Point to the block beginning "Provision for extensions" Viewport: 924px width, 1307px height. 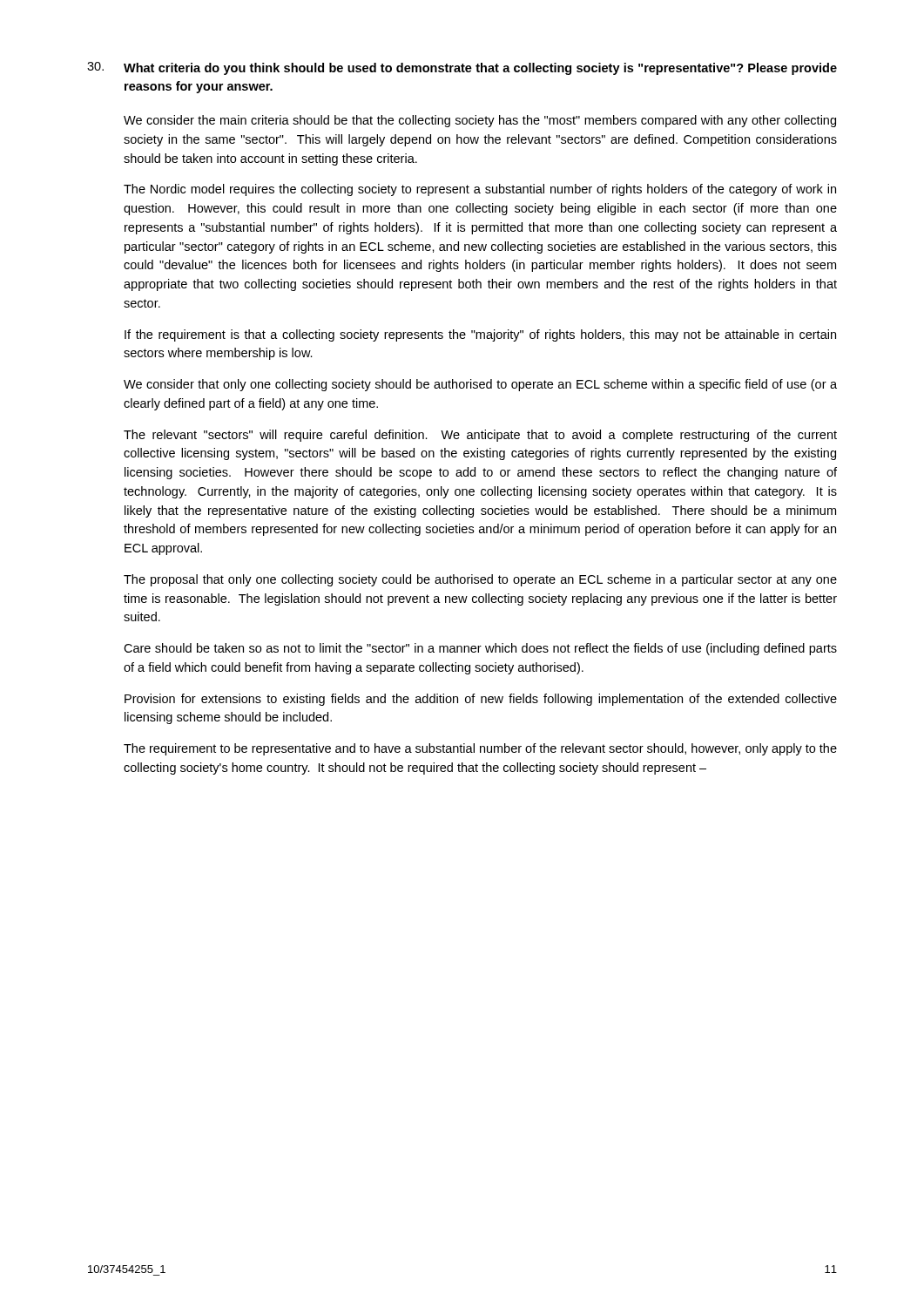pos(480,708)
